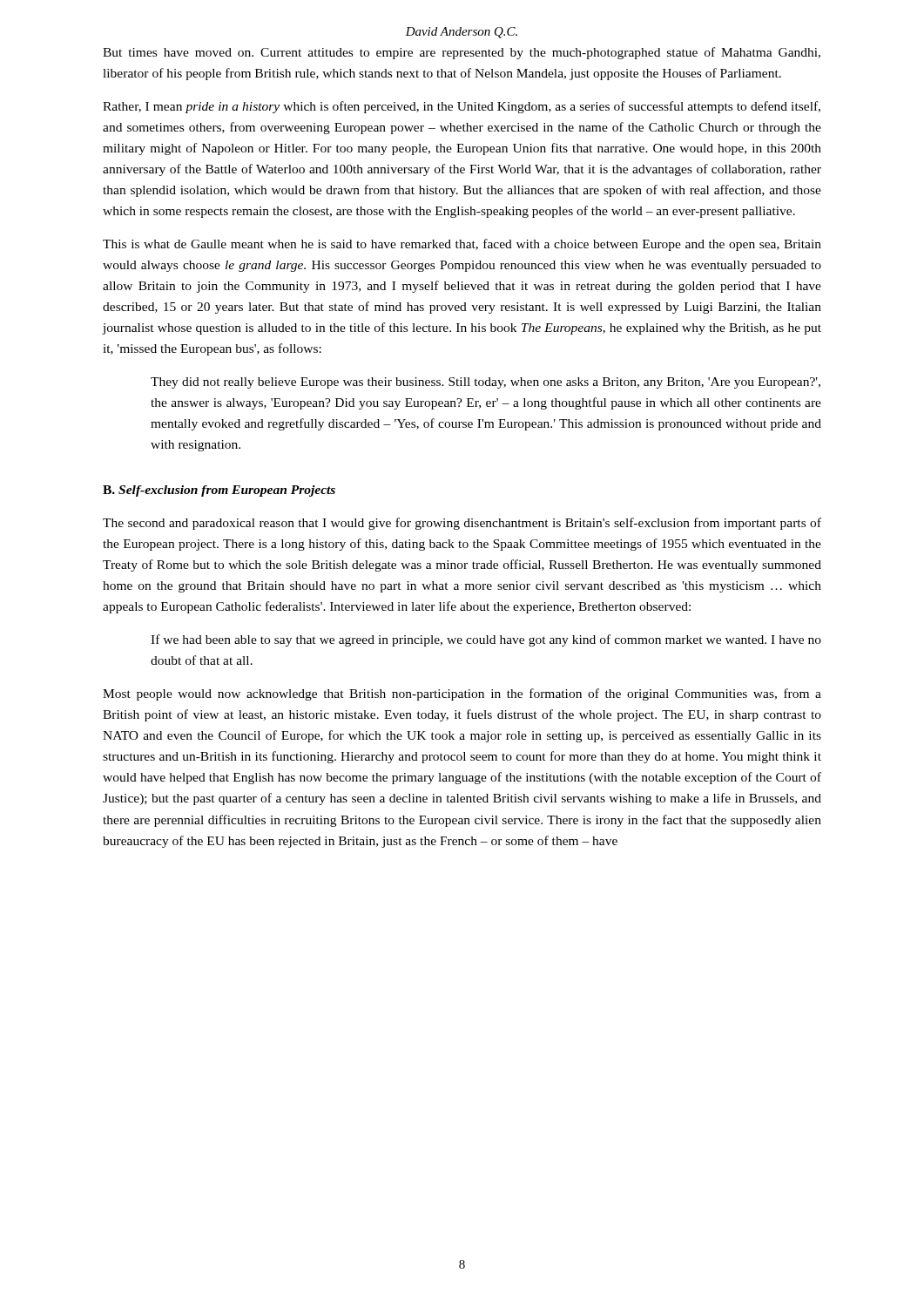The image size is (924, 1307).
Task: Select the section header containing "B. Self-exclusion from European"
Action: [x=219, y=491]
